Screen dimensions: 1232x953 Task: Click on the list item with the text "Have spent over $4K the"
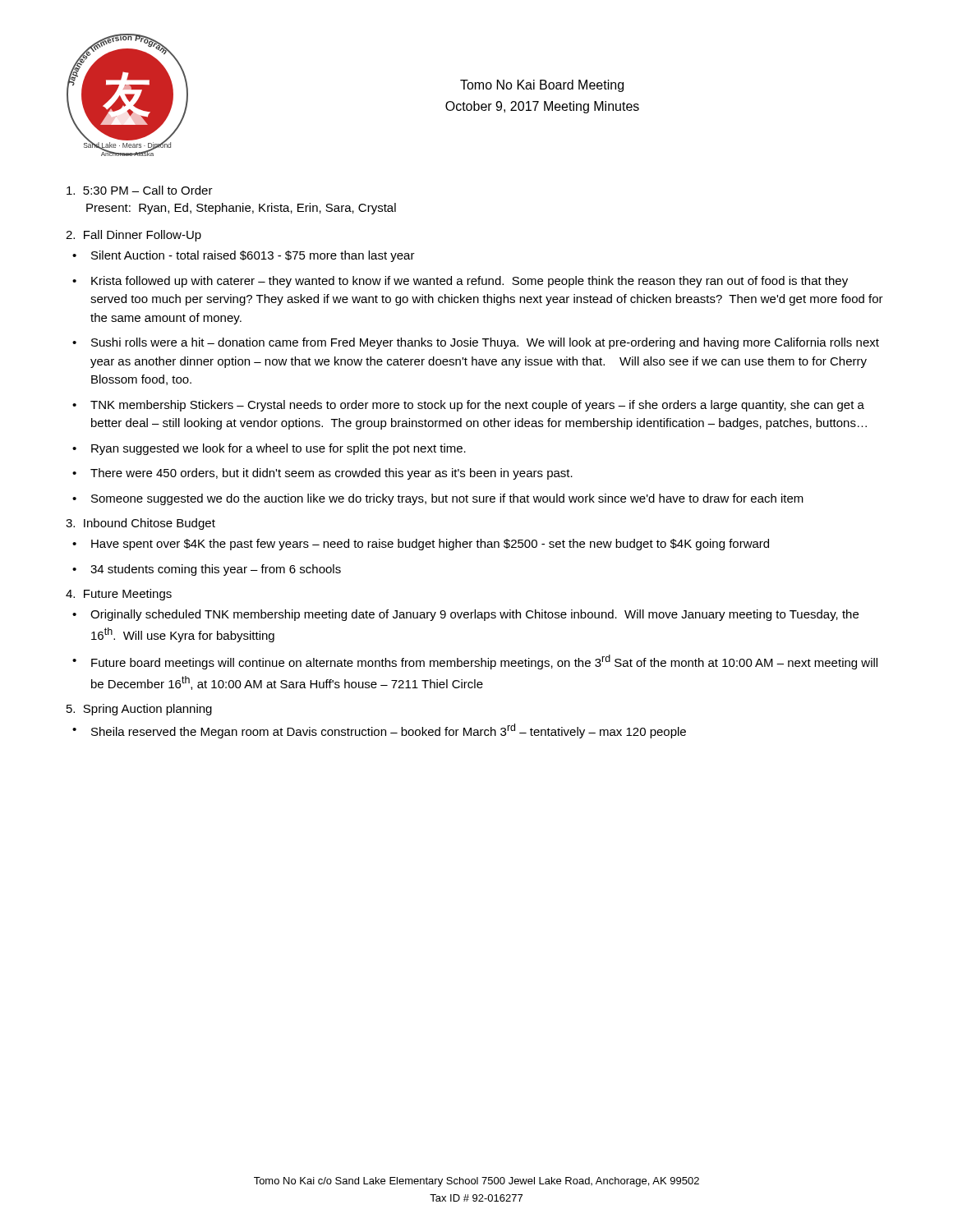coord(430,543)
